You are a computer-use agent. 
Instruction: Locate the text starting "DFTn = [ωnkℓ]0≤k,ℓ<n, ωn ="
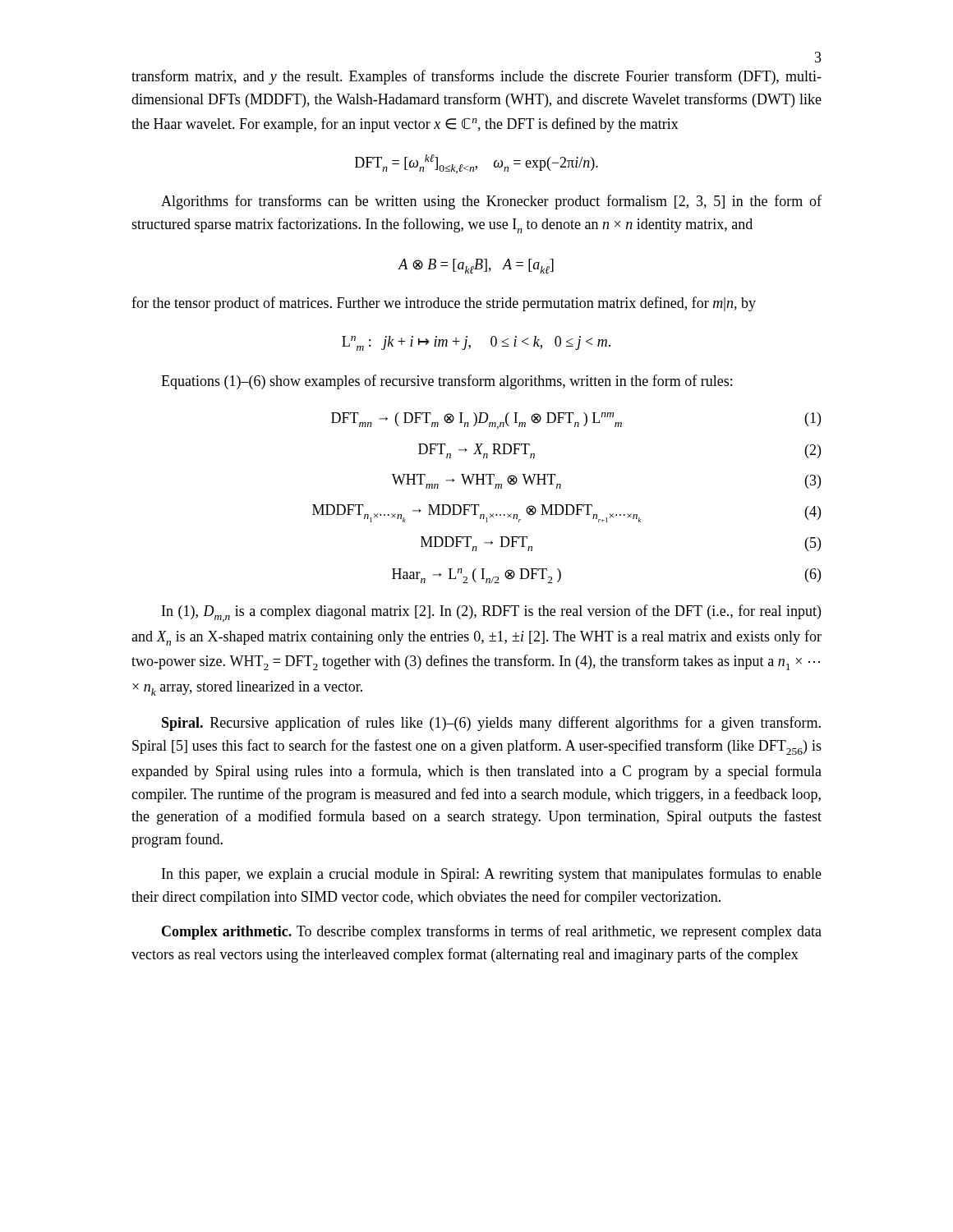tap(476, 163)
